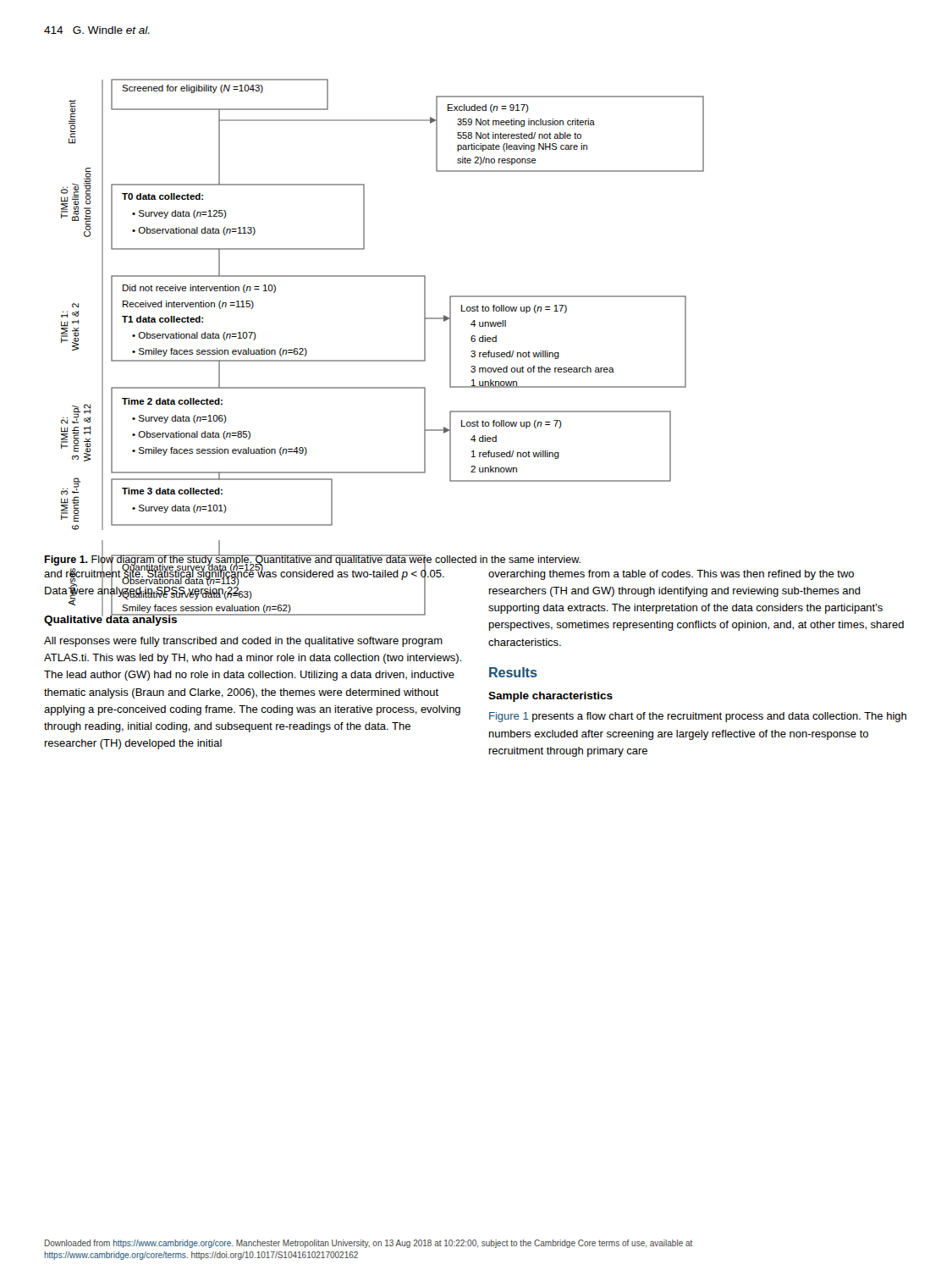Click on the flowchart
Image resolution: width=952 pixels, height=1270 pixels.
tap(476, 332)
